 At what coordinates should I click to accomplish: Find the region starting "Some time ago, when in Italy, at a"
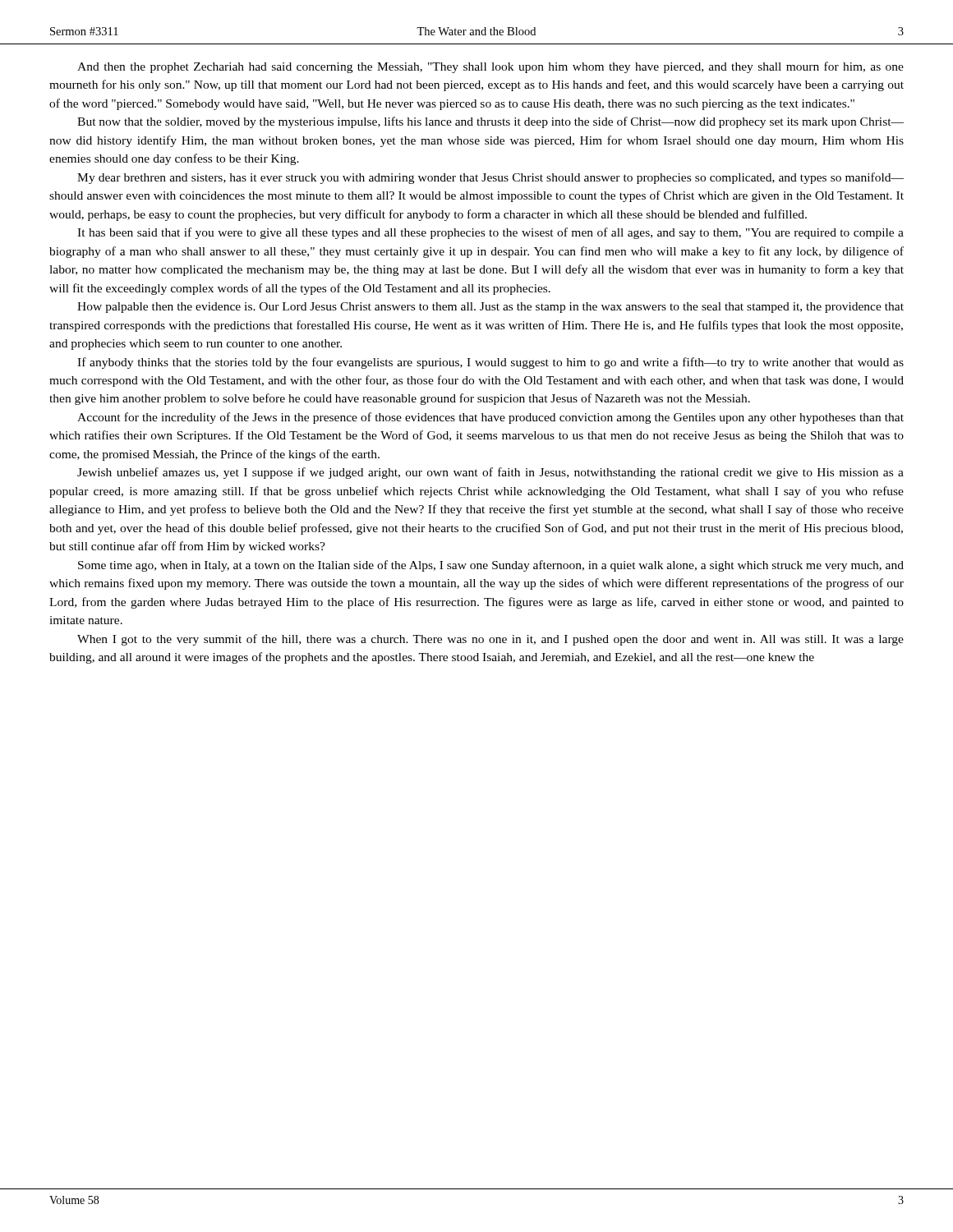(x=476, y=592)
